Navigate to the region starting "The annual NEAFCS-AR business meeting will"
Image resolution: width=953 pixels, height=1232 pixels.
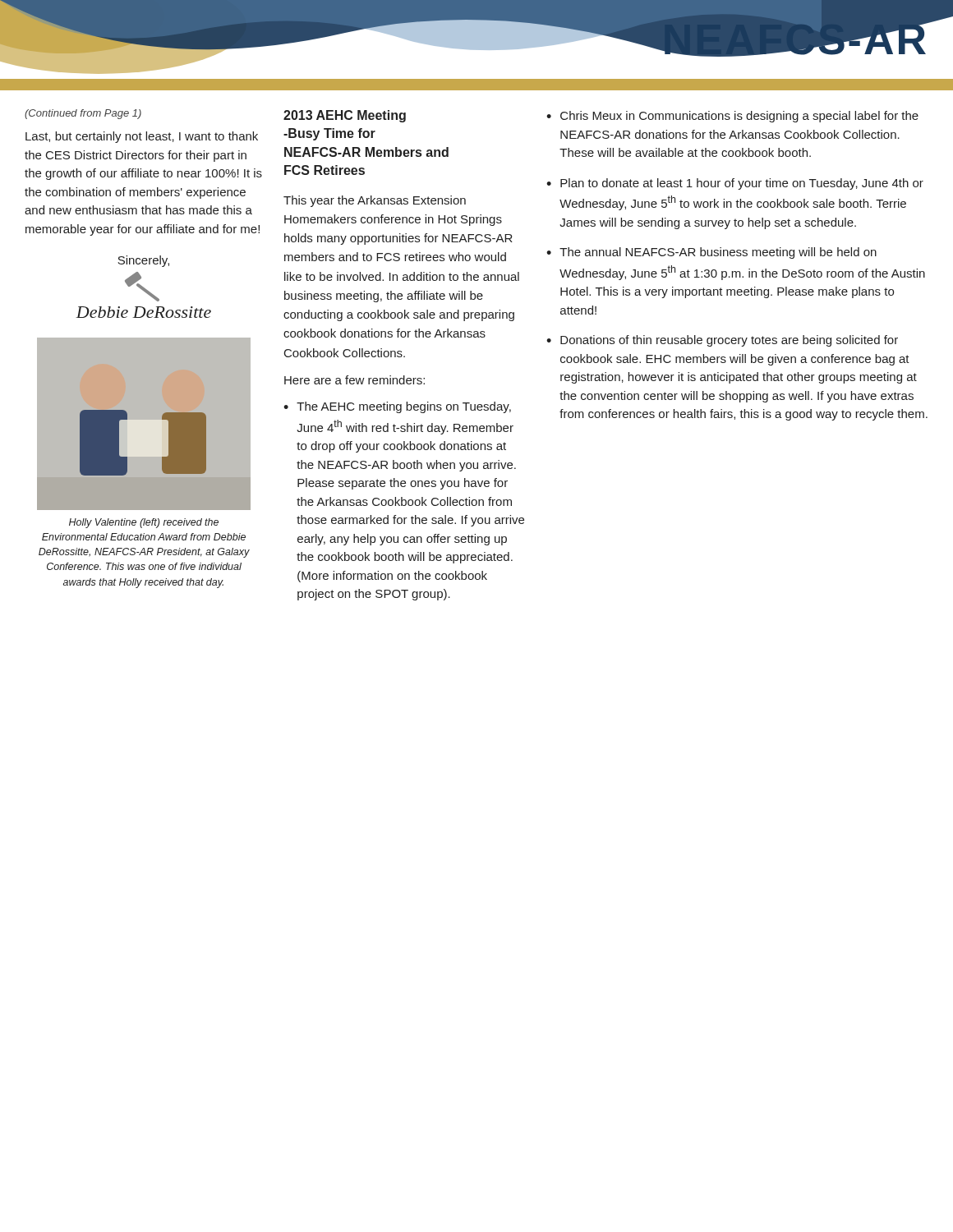tap(744, 281)
